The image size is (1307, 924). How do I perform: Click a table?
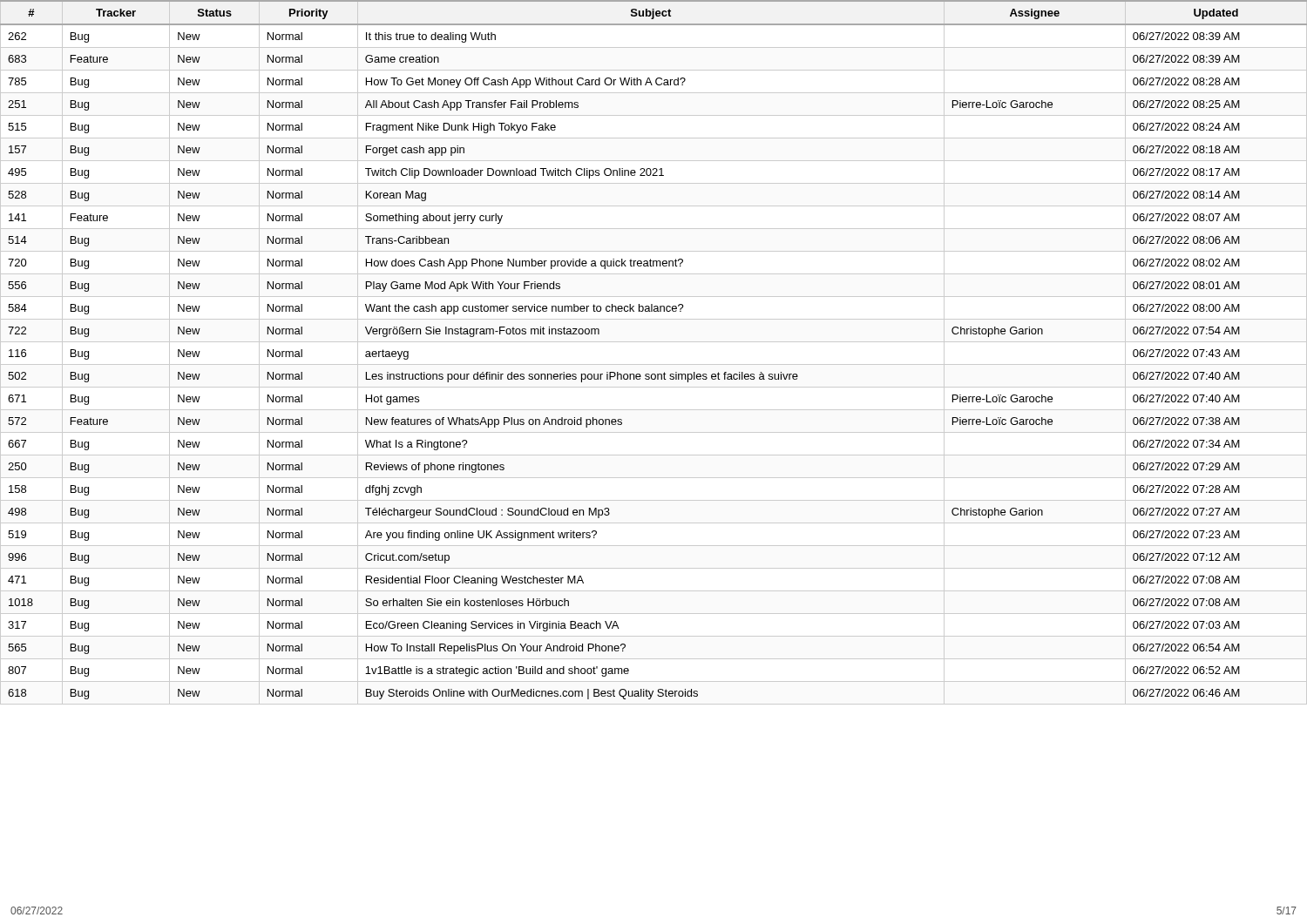tap(654, 352)
